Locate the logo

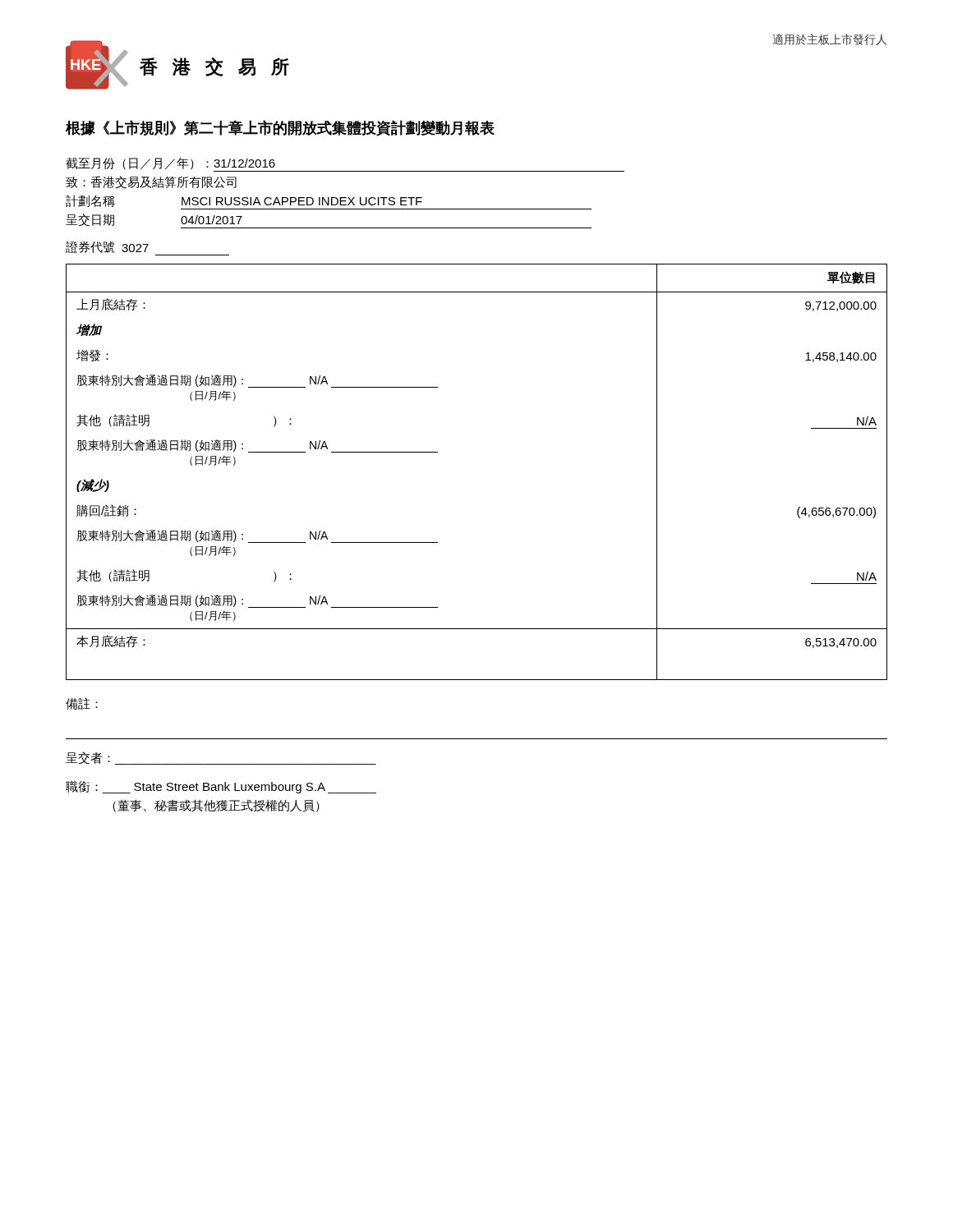click(476, 67)
